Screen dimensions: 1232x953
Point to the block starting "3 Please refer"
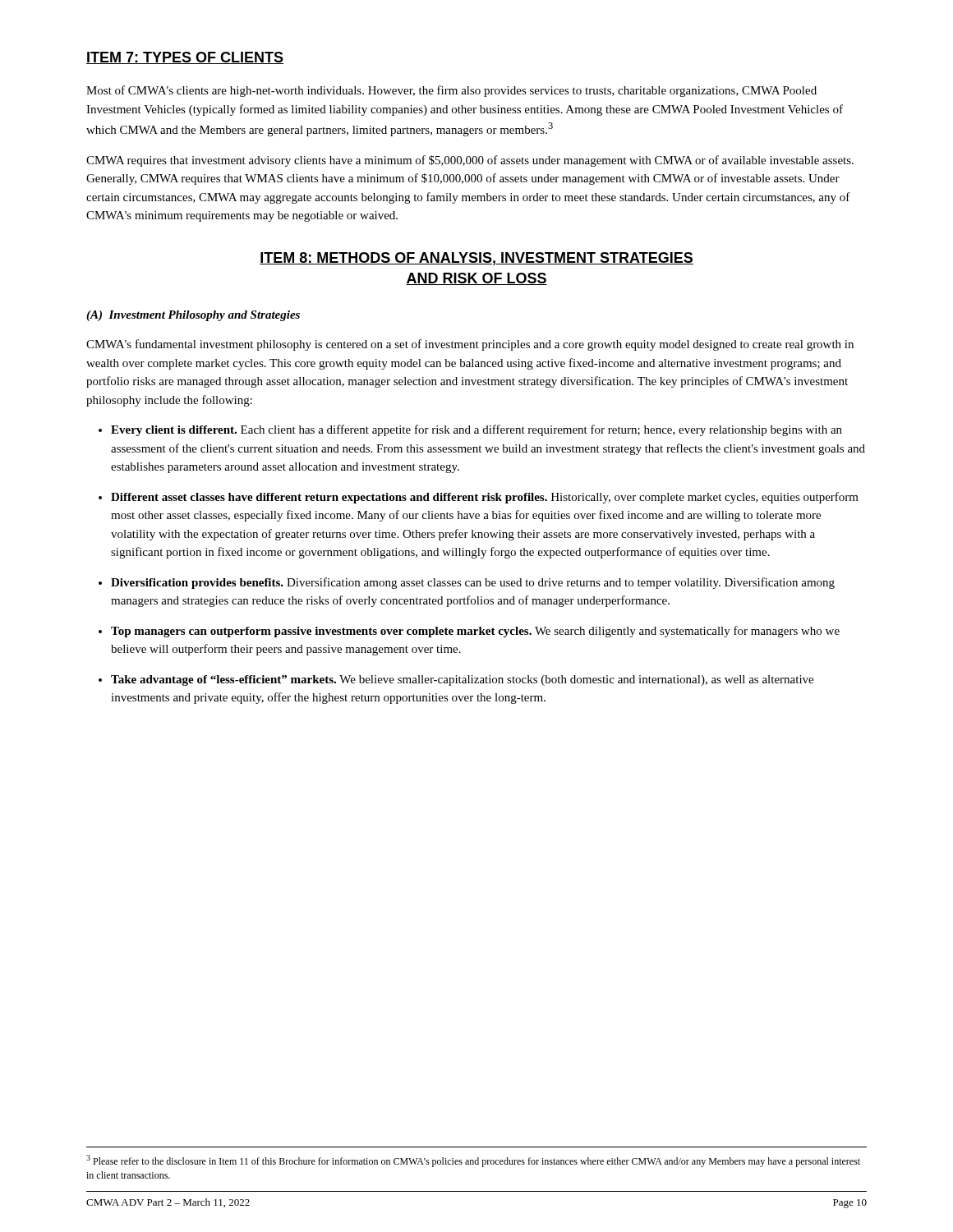point(476,1168)
